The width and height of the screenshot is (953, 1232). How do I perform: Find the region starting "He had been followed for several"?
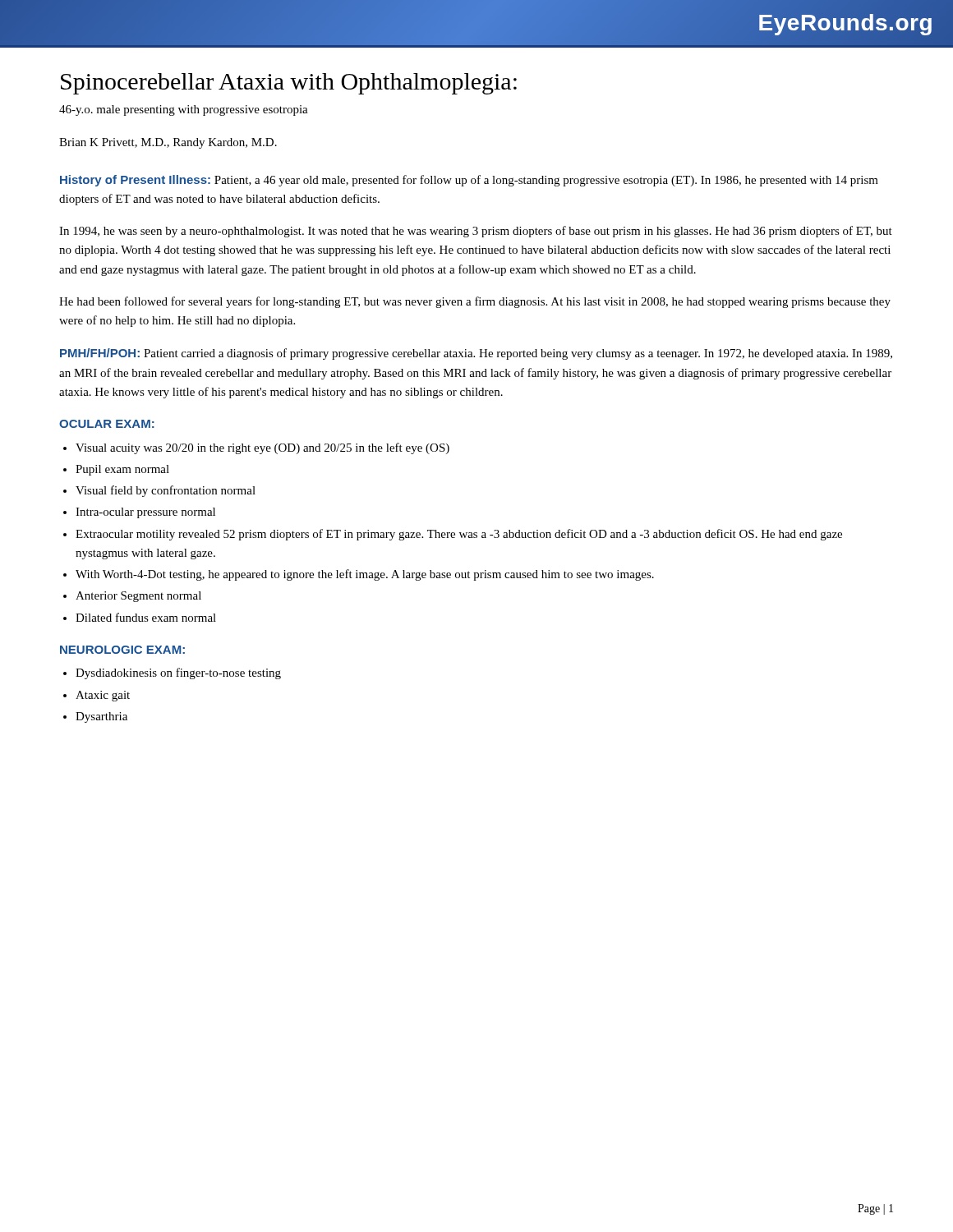point(475,311)
